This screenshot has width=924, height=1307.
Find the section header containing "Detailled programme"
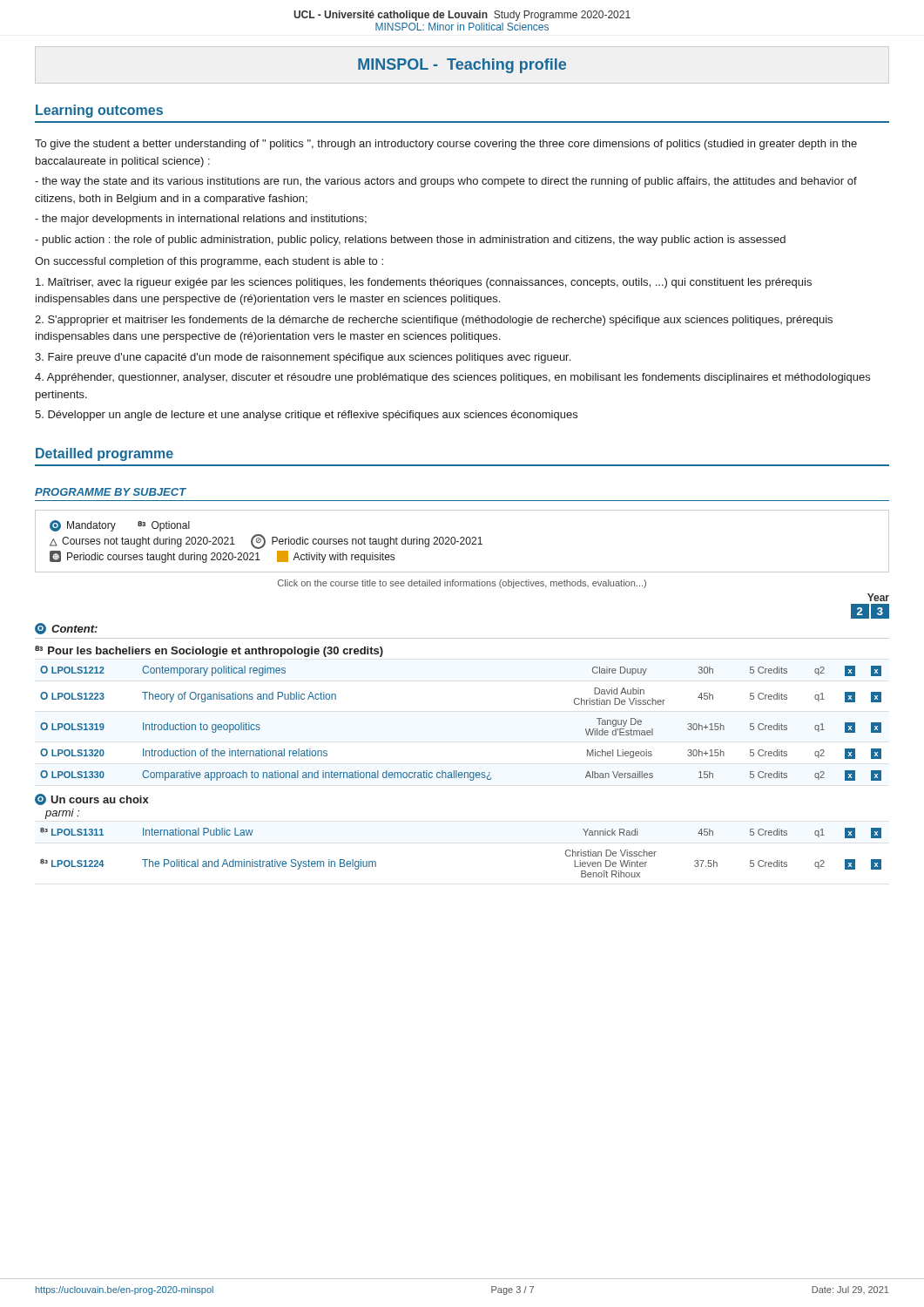(x=104, y=453)
